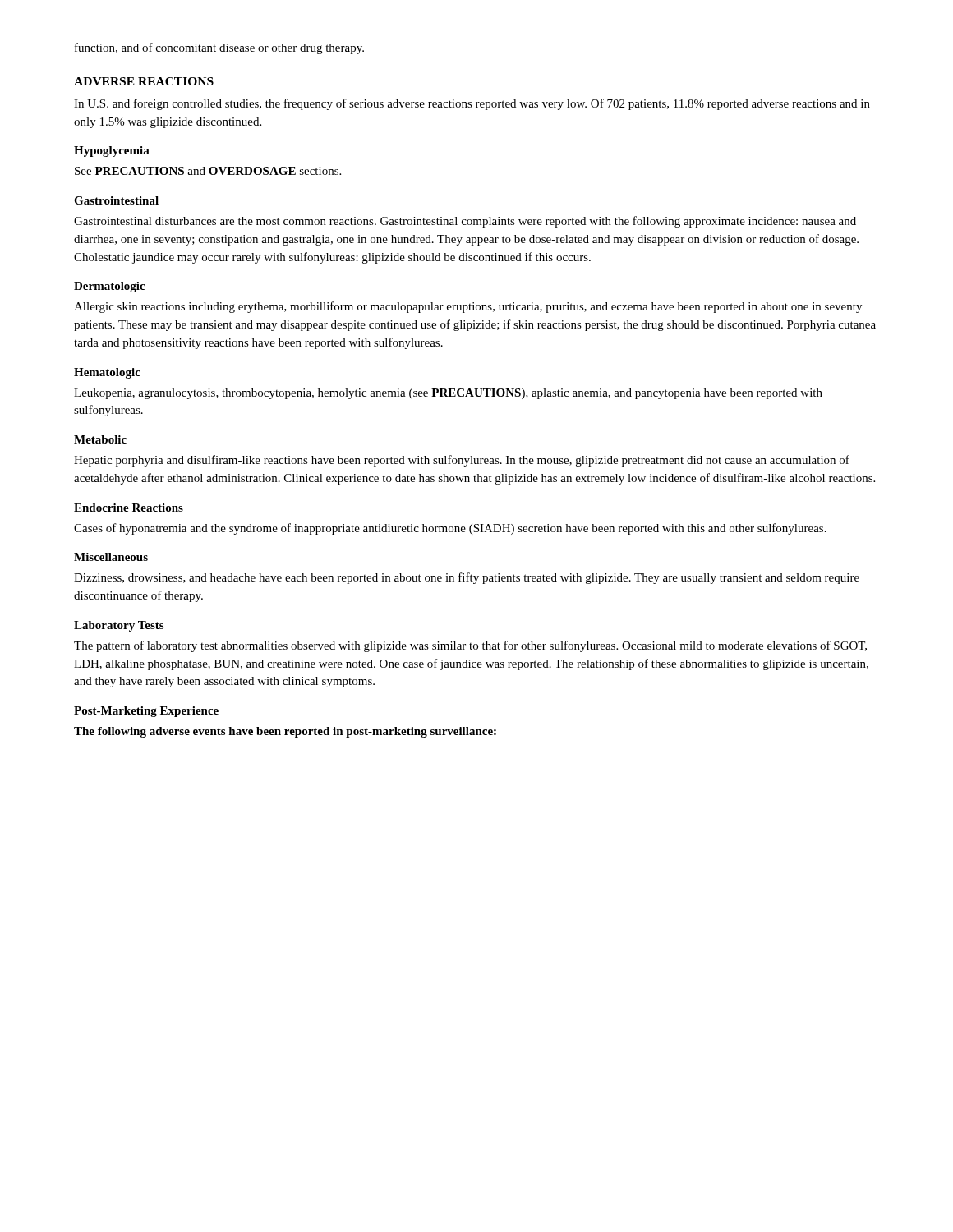Find the section header that says "Post-Marketing Experience"

point(146,710)
